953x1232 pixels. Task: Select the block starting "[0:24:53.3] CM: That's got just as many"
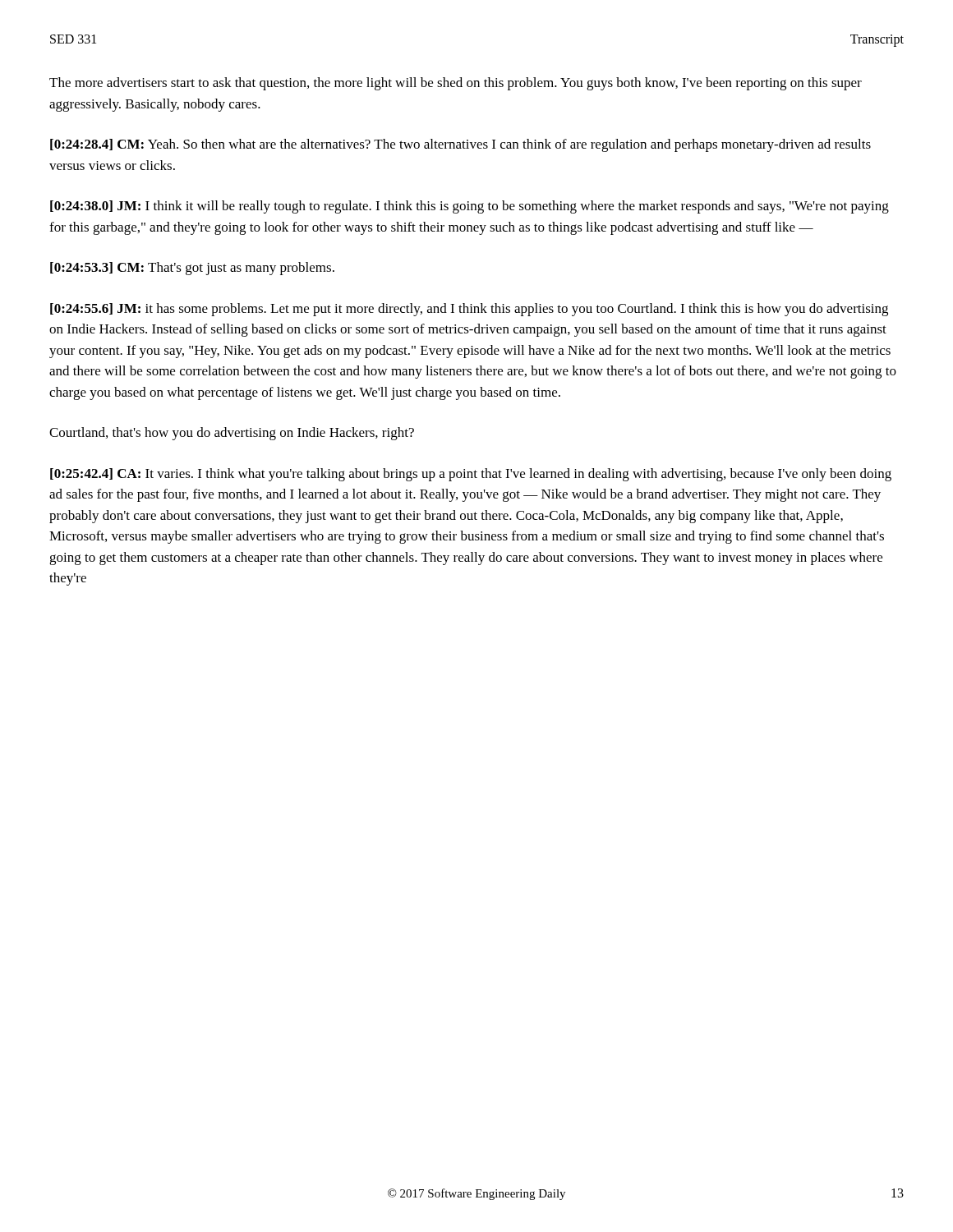click(x=192, y=269)
